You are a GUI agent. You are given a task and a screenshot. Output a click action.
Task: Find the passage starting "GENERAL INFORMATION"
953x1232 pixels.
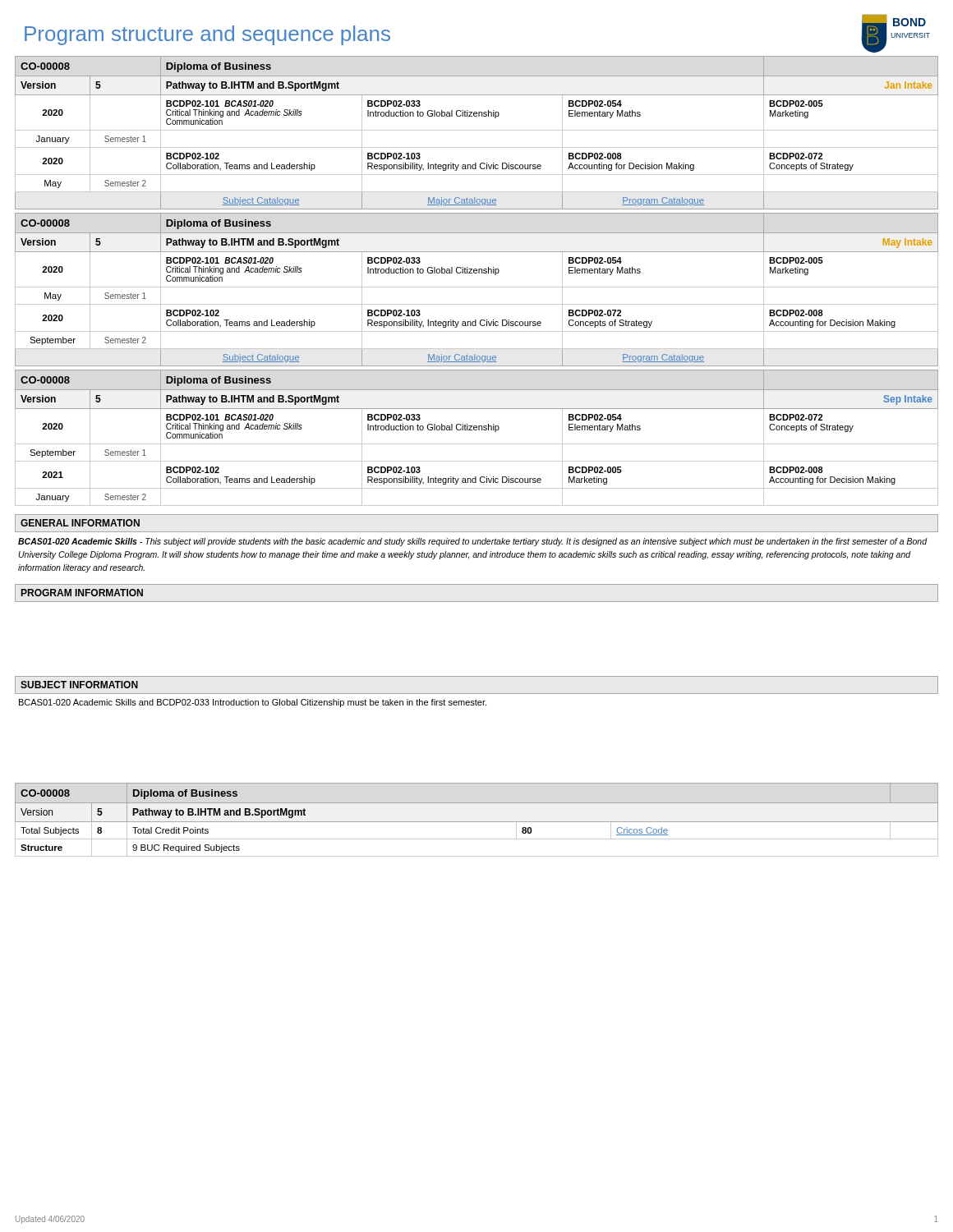pos(80,523)
